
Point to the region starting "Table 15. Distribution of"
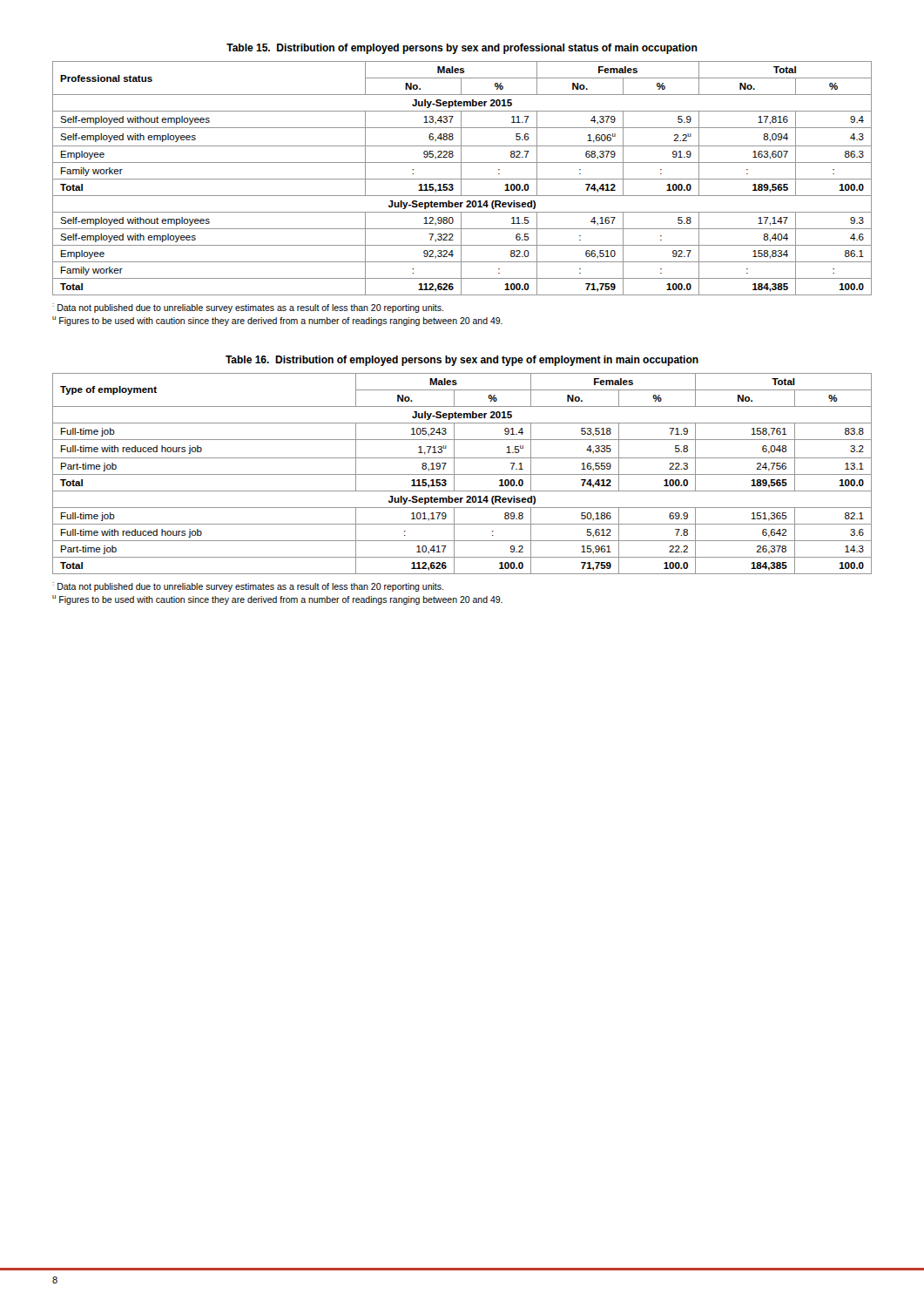tap(462, 48)
